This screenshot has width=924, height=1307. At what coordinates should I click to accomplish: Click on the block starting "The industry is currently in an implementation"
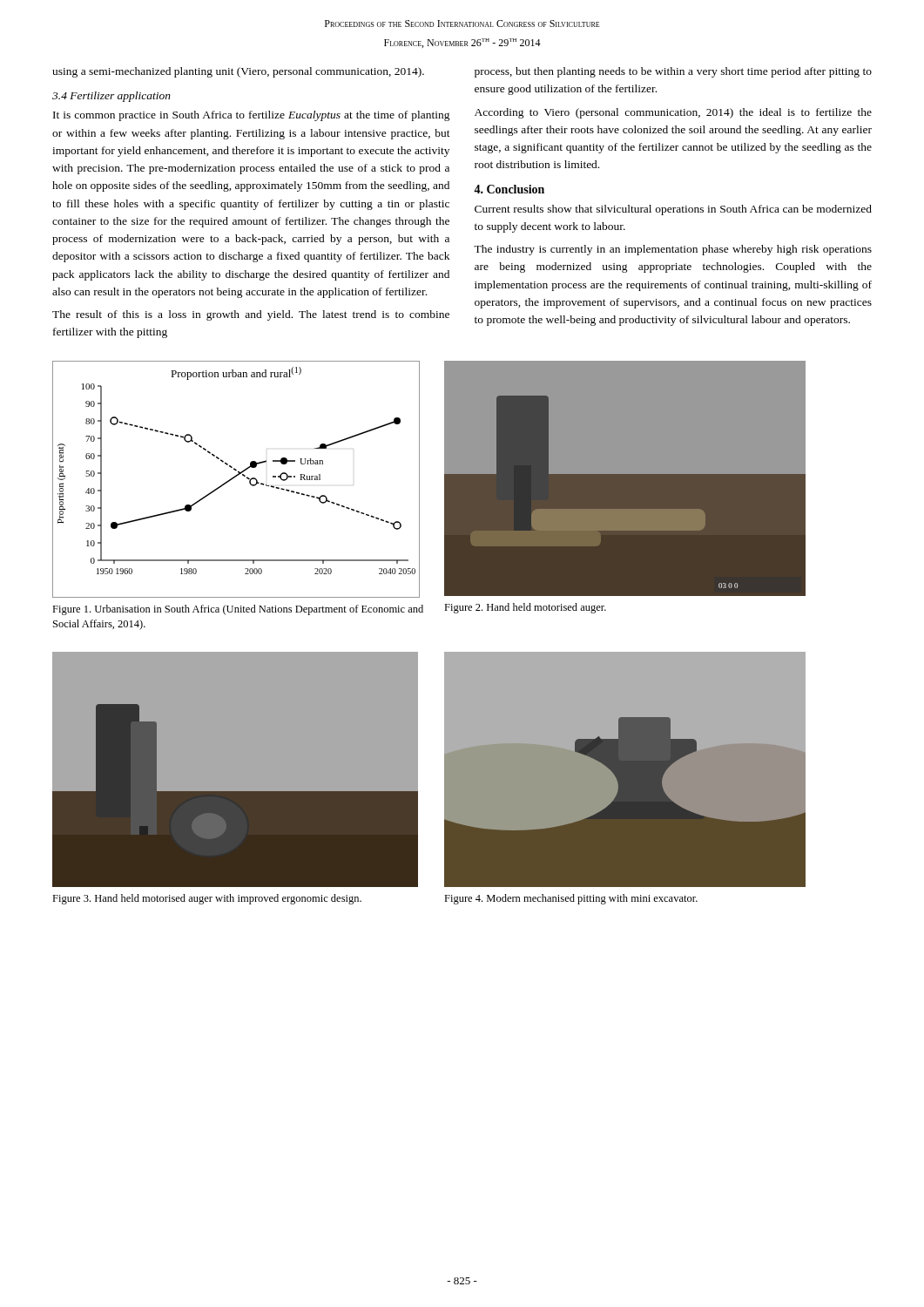pos(673,284)
